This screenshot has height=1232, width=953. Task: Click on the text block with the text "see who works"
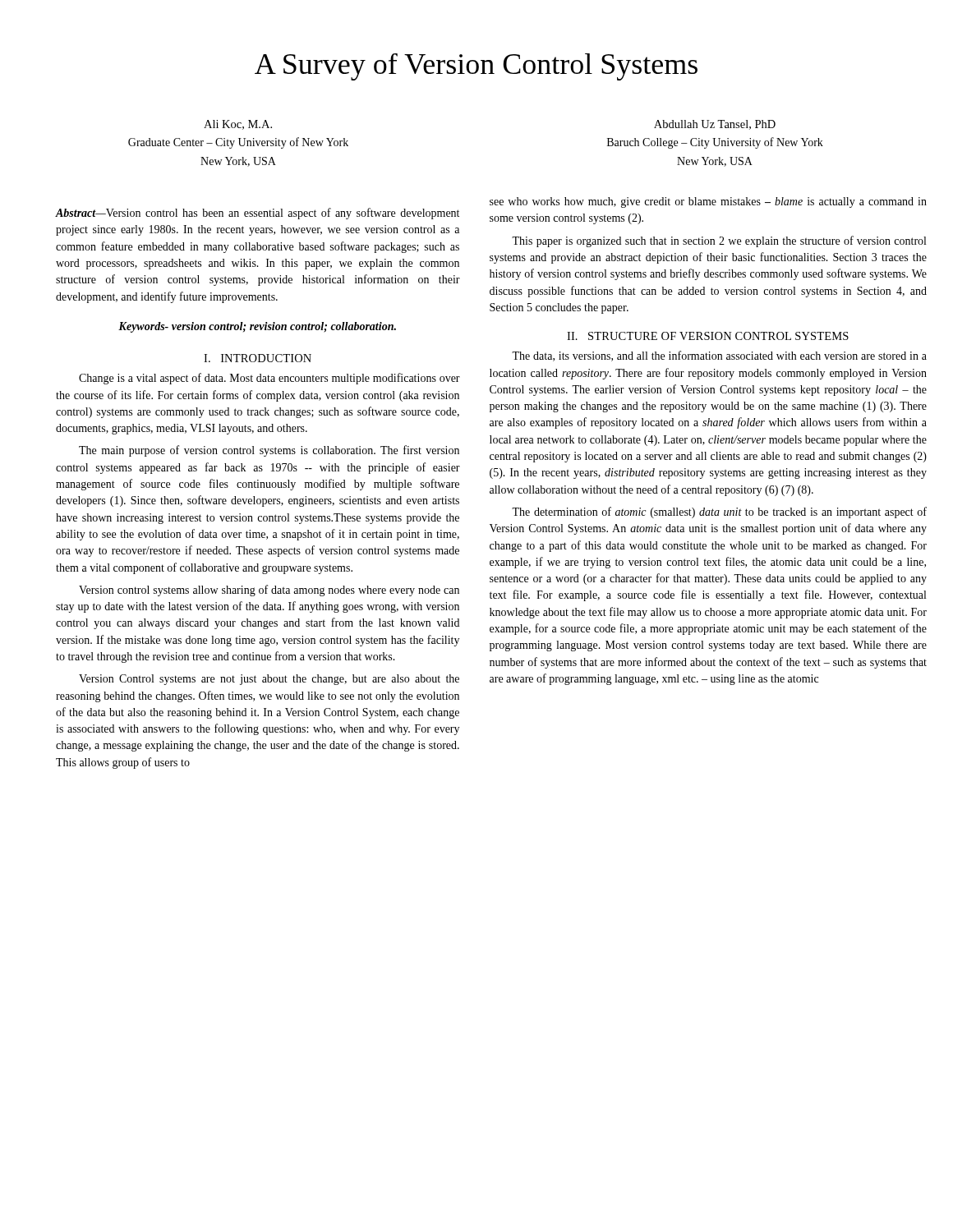708,211
